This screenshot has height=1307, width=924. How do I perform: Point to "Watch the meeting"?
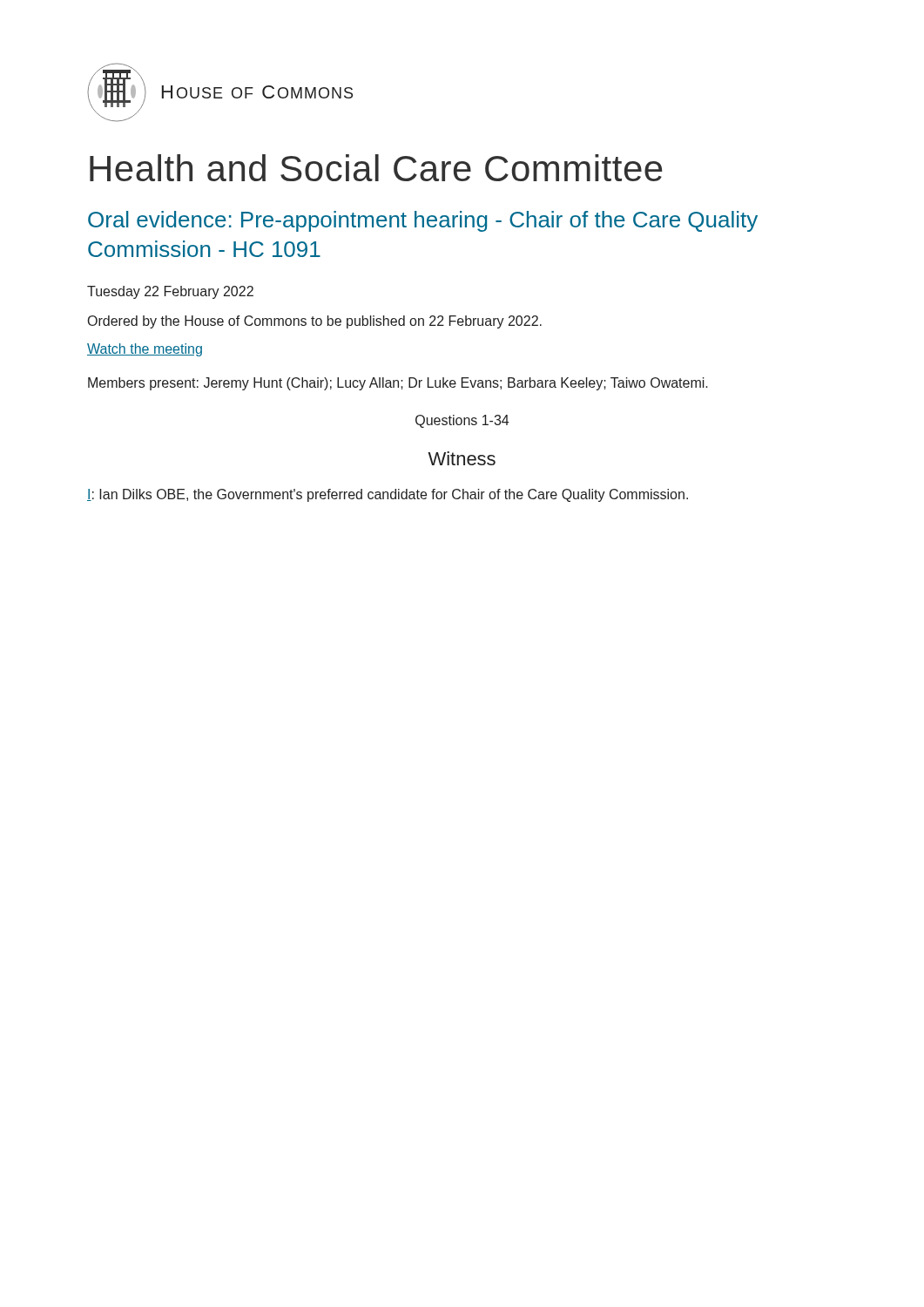click(145, 350)
